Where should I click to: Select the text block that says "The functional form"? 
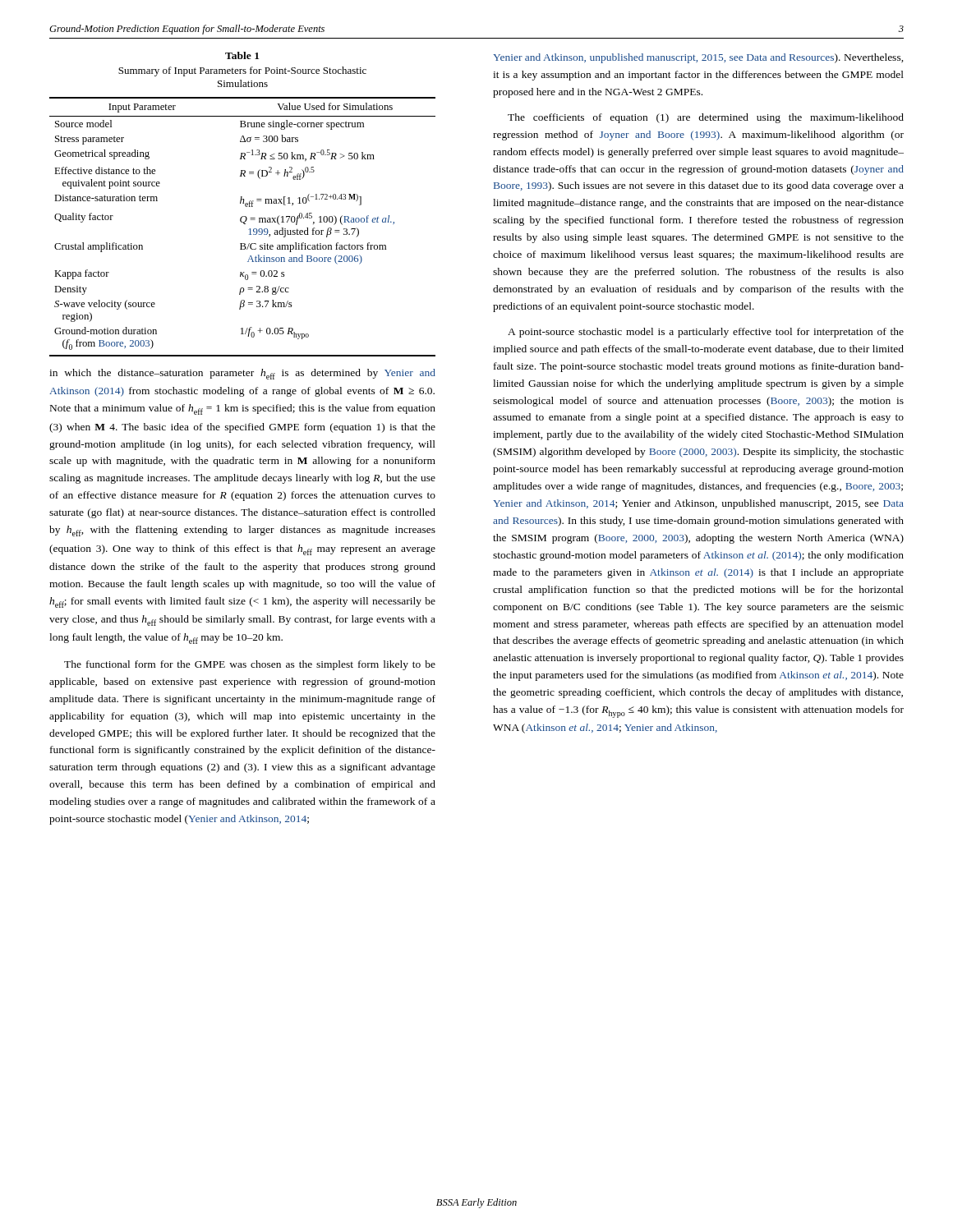242,742
